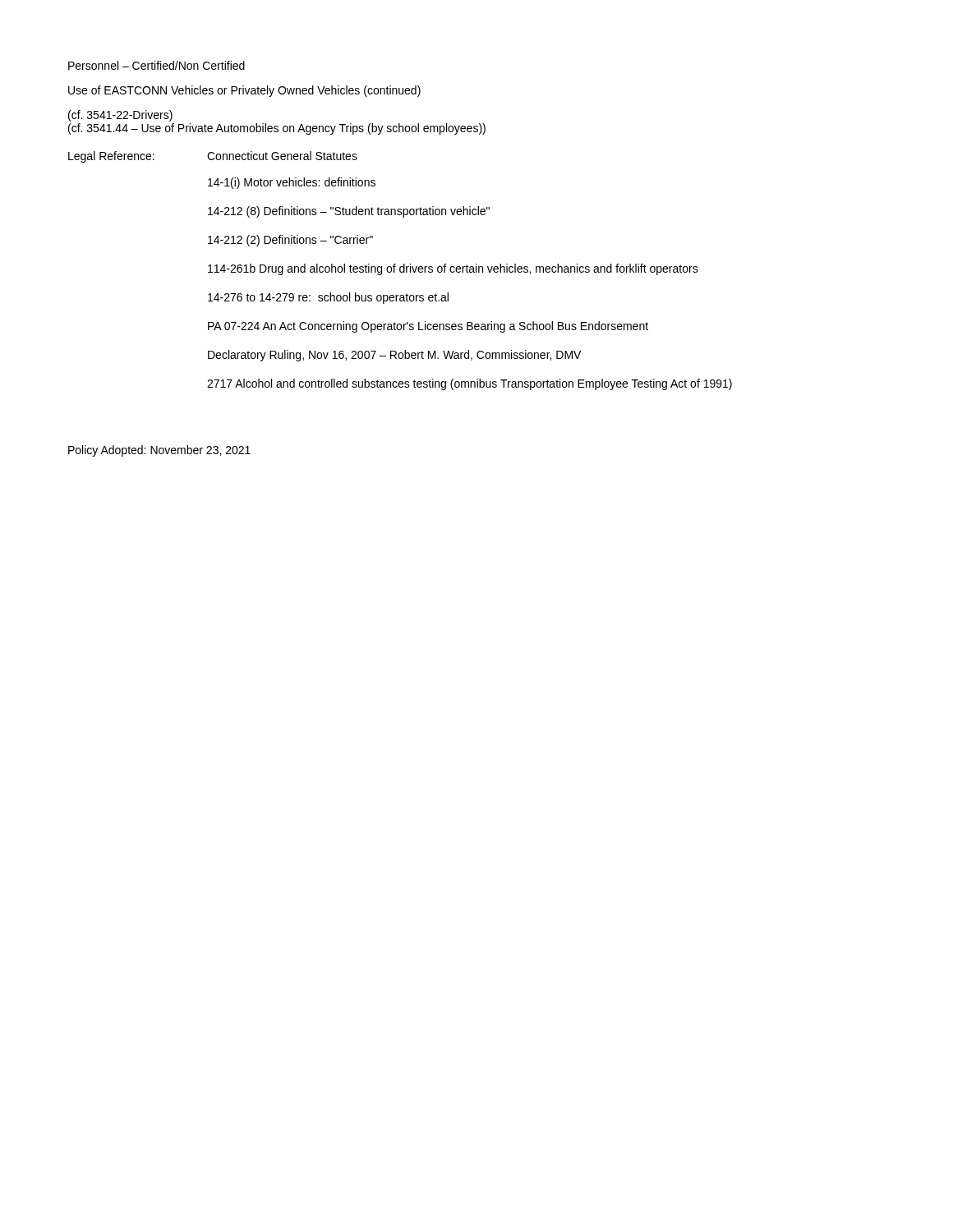
Task: Locate the passage starting "14-1(i) Motor vehicles: definitions"
Action: (x=291, y=182)
